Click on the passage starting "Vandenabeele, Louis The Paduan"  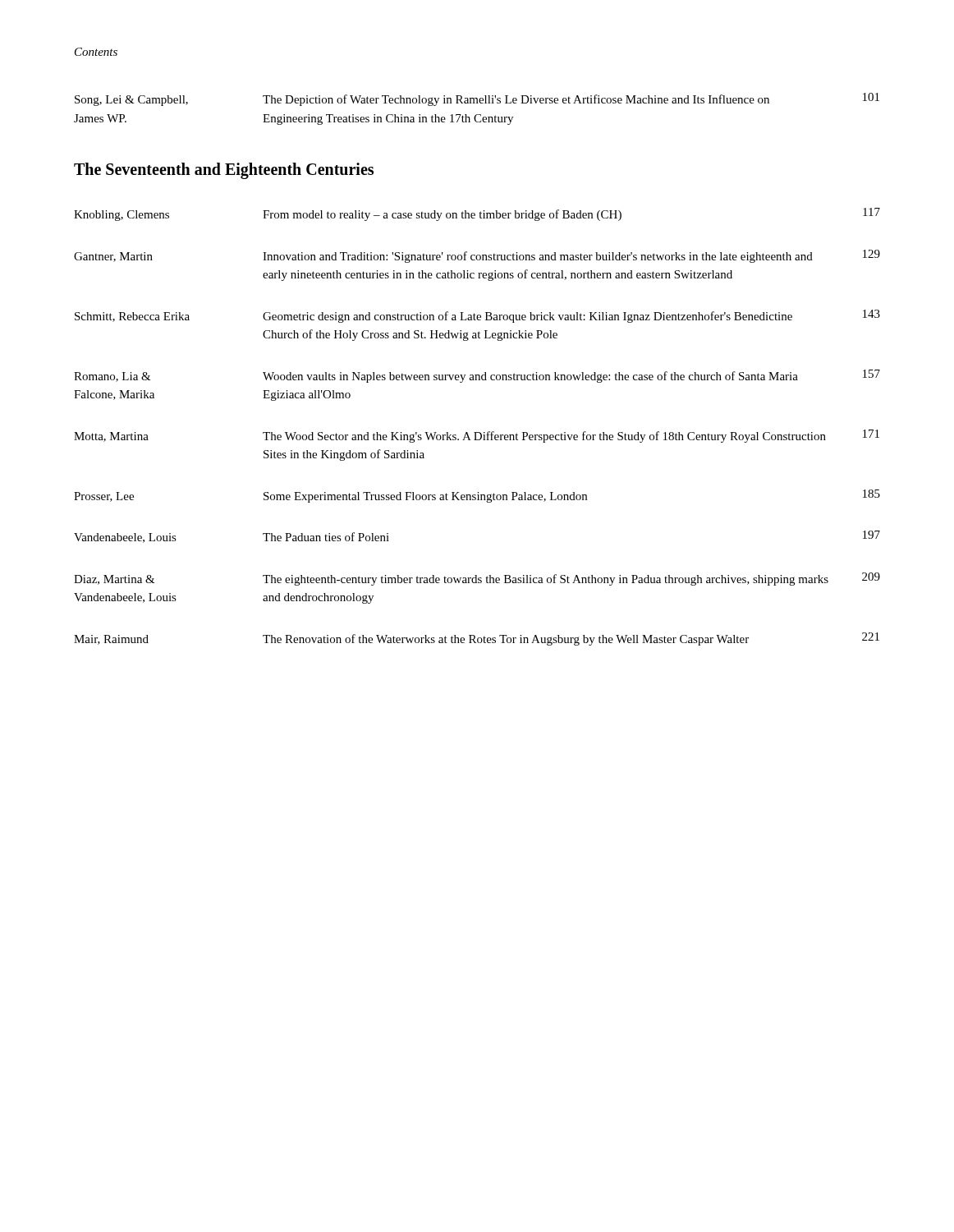[128, 537]
